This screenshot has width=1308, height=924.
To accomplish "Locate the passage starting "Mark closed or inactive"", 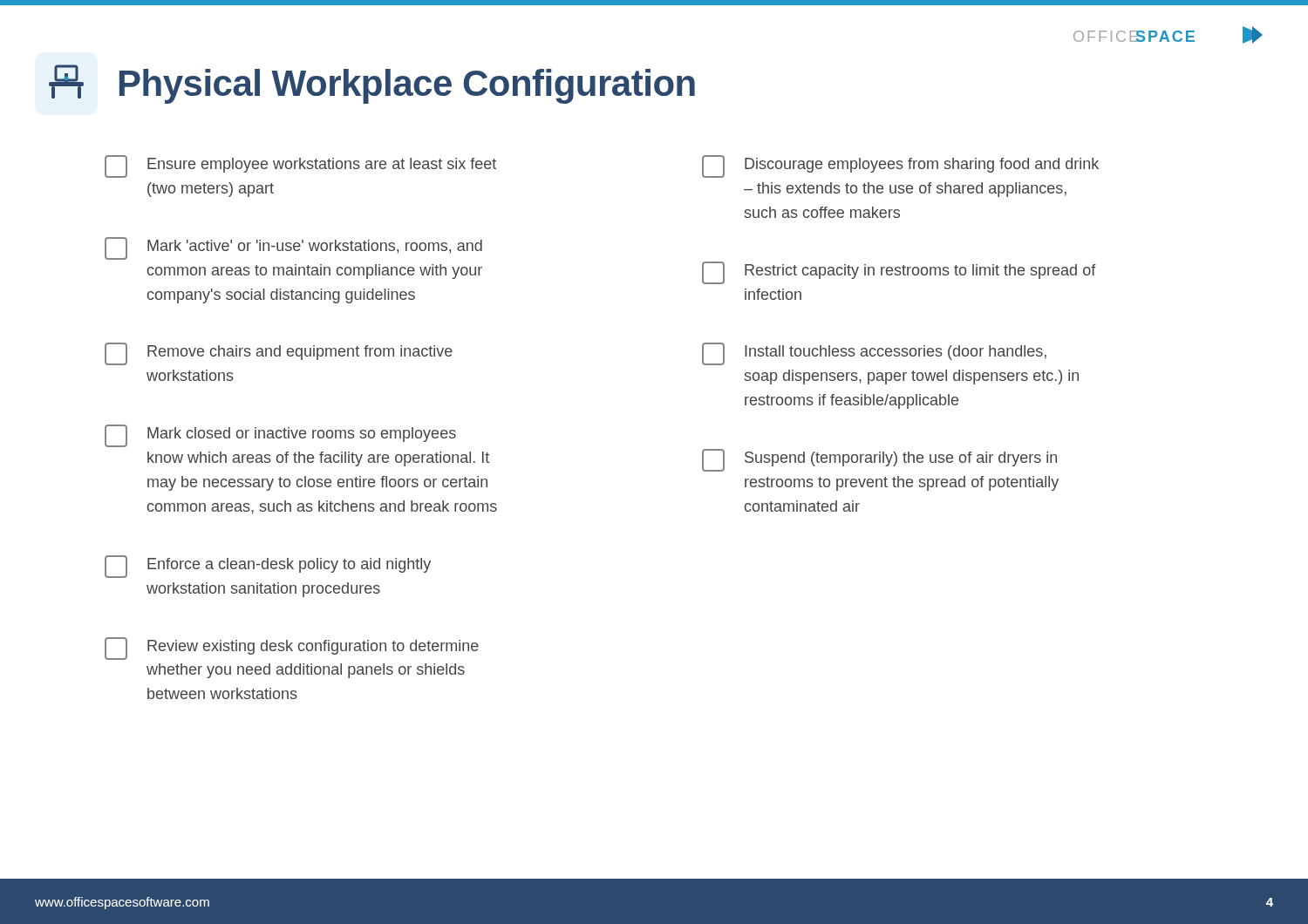I will click(x=301, y=471).
